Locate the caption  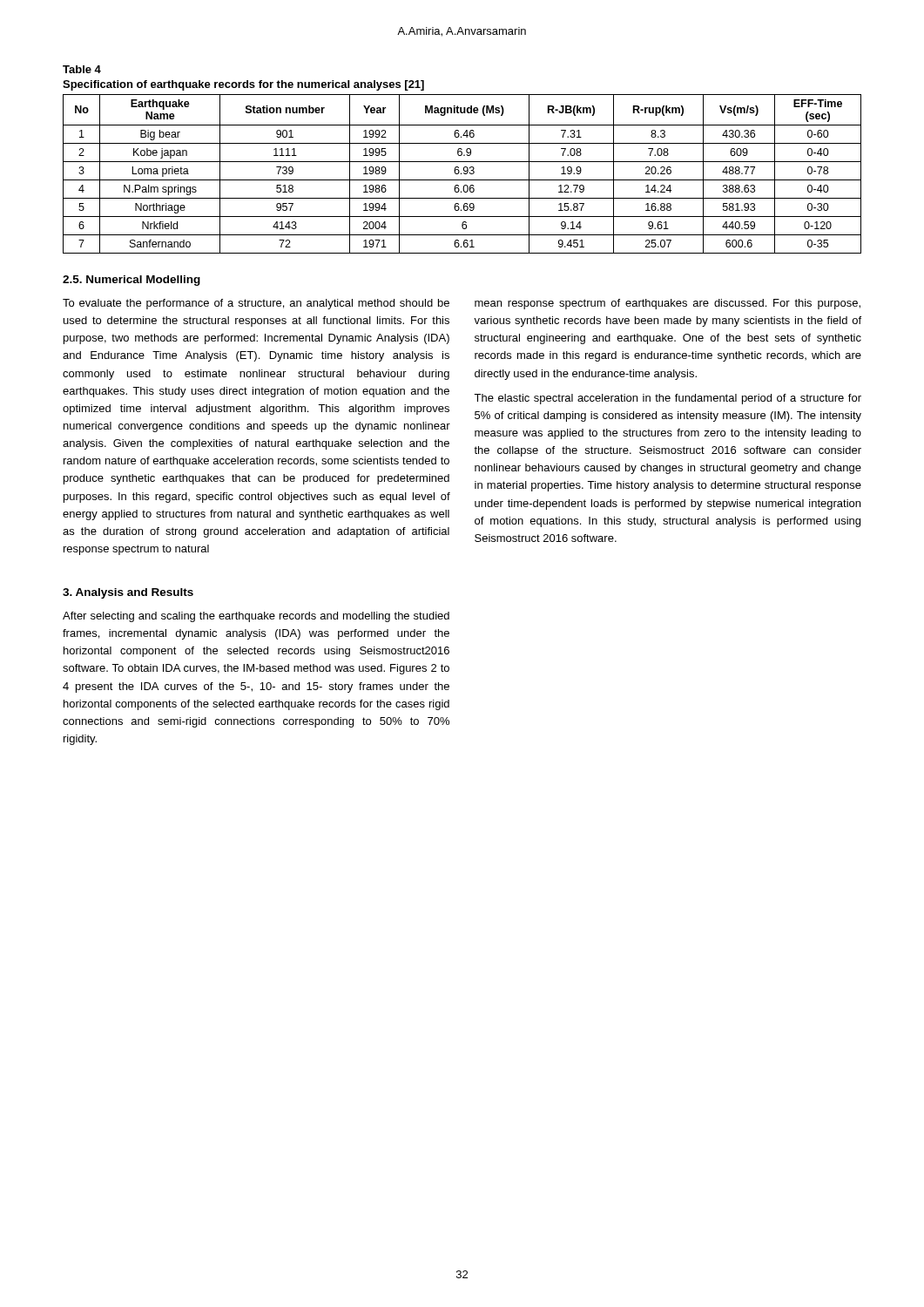tap(462, 77)
